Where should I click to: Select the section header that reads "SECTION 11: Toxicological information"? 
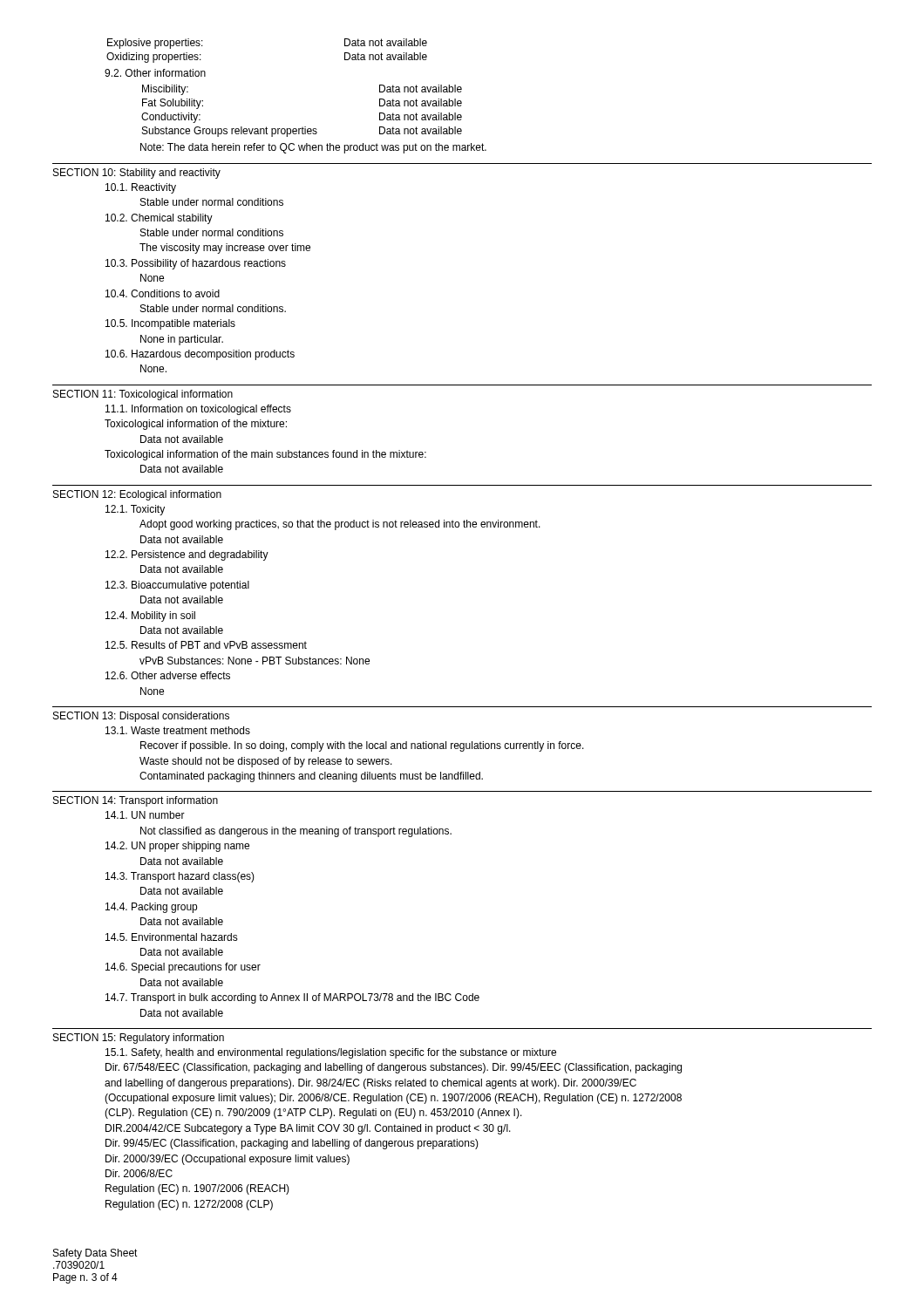(143, 394)
